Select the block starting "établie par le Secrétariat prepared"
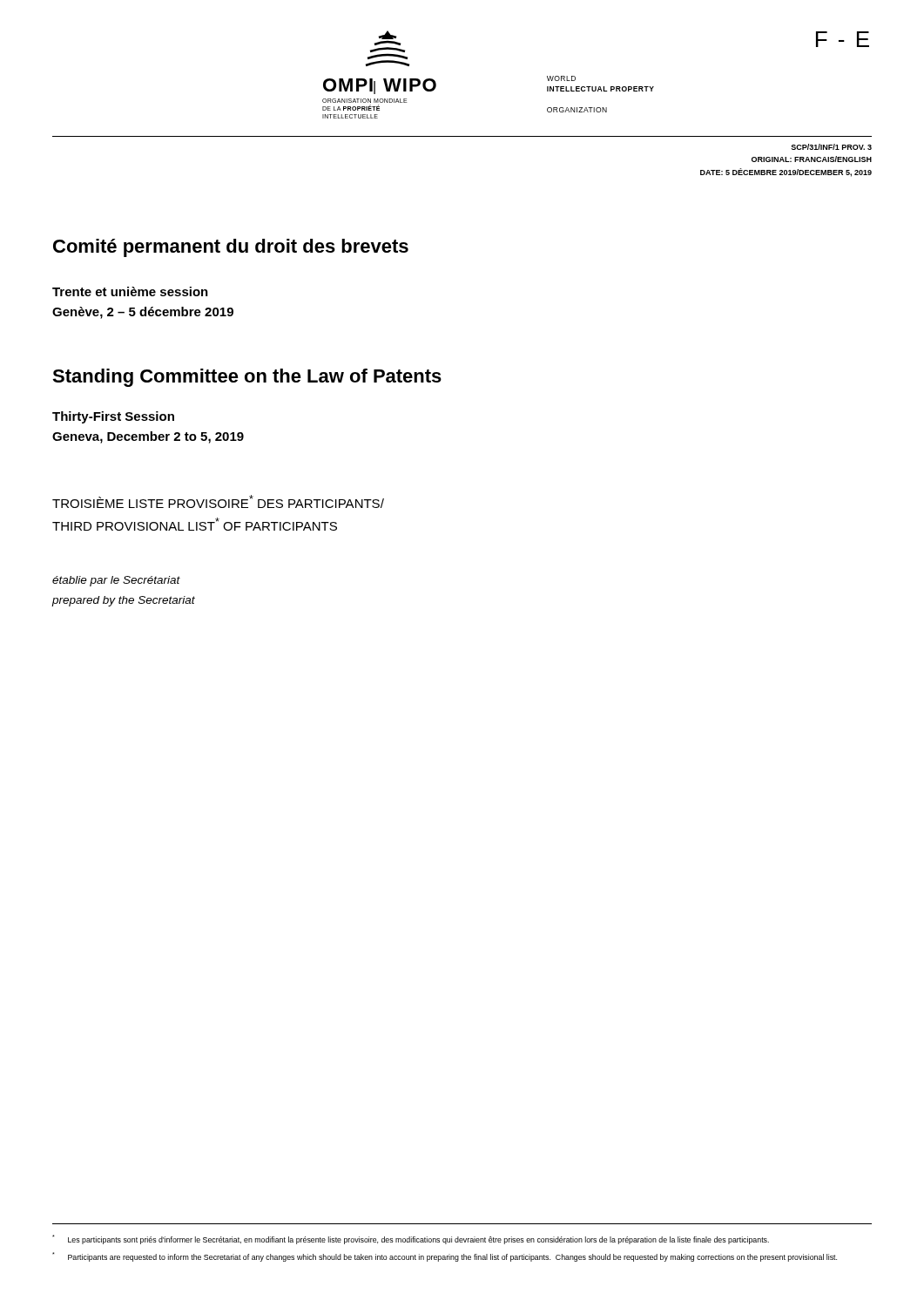The width and height of the screenshot is (924, 1307). point(124,590)
